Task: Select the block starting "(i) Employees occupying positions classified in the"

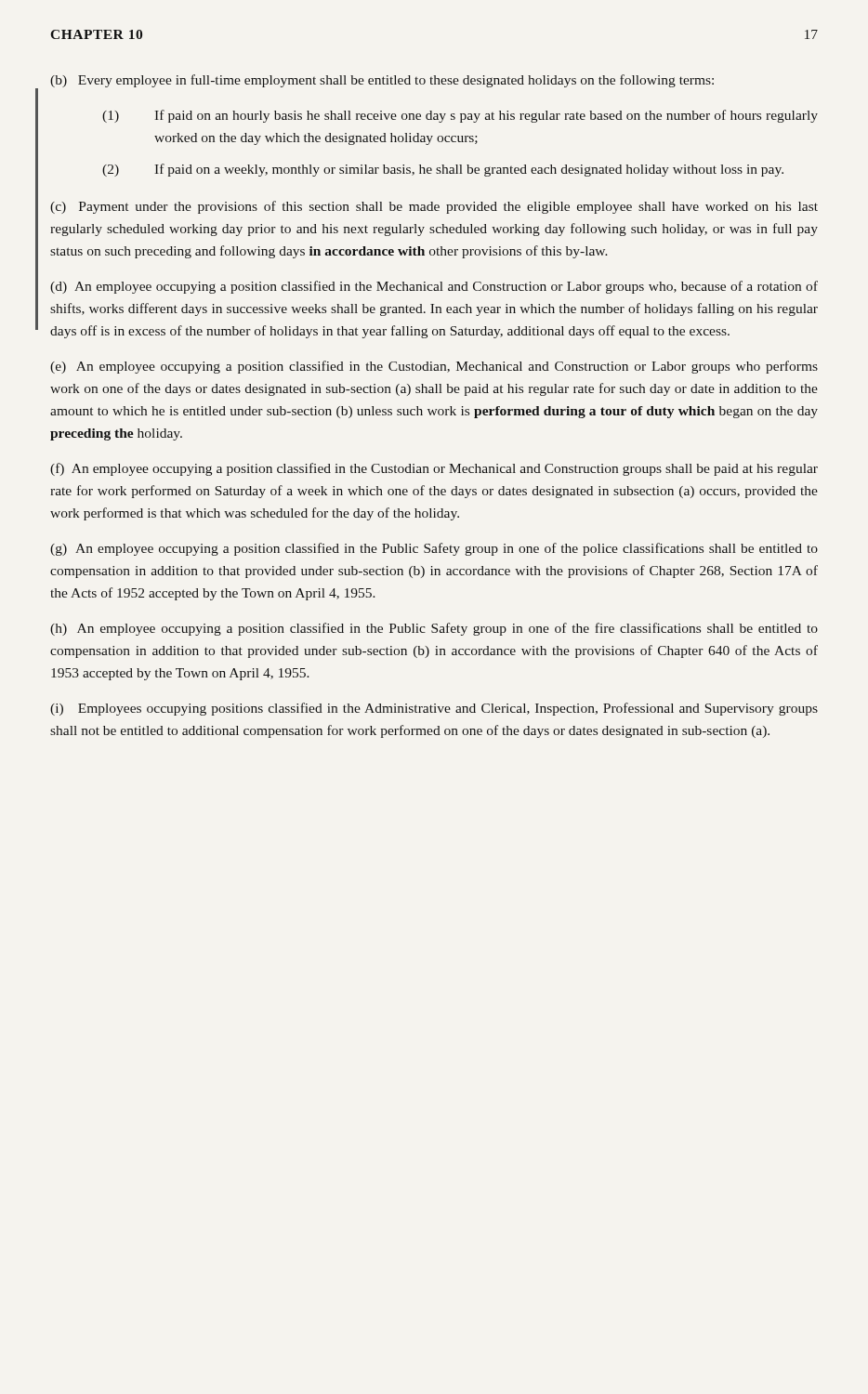Action: click(x=434, y=719)
